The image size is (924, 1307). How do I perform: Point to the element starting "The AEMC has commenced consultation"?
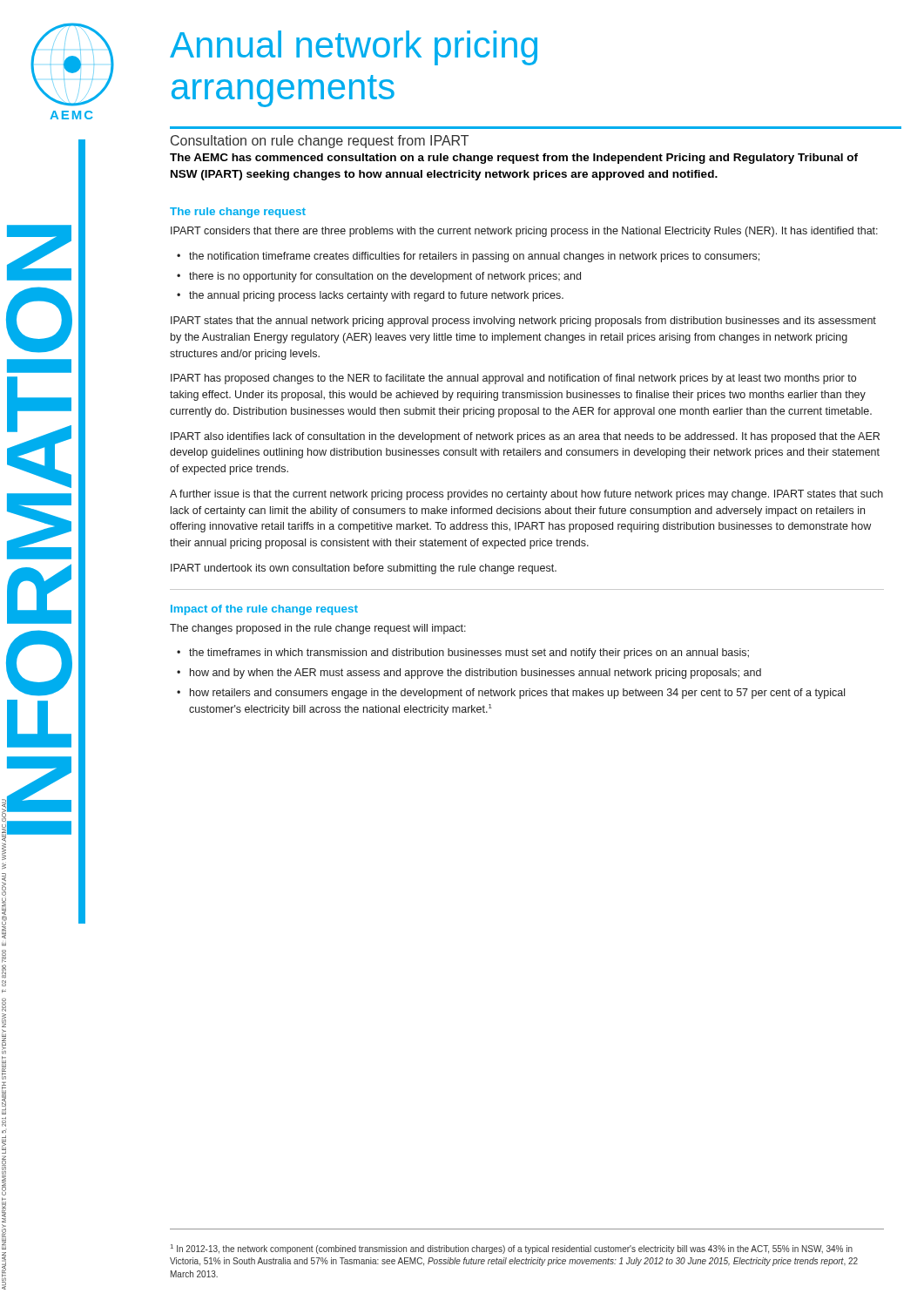(527, 166)
